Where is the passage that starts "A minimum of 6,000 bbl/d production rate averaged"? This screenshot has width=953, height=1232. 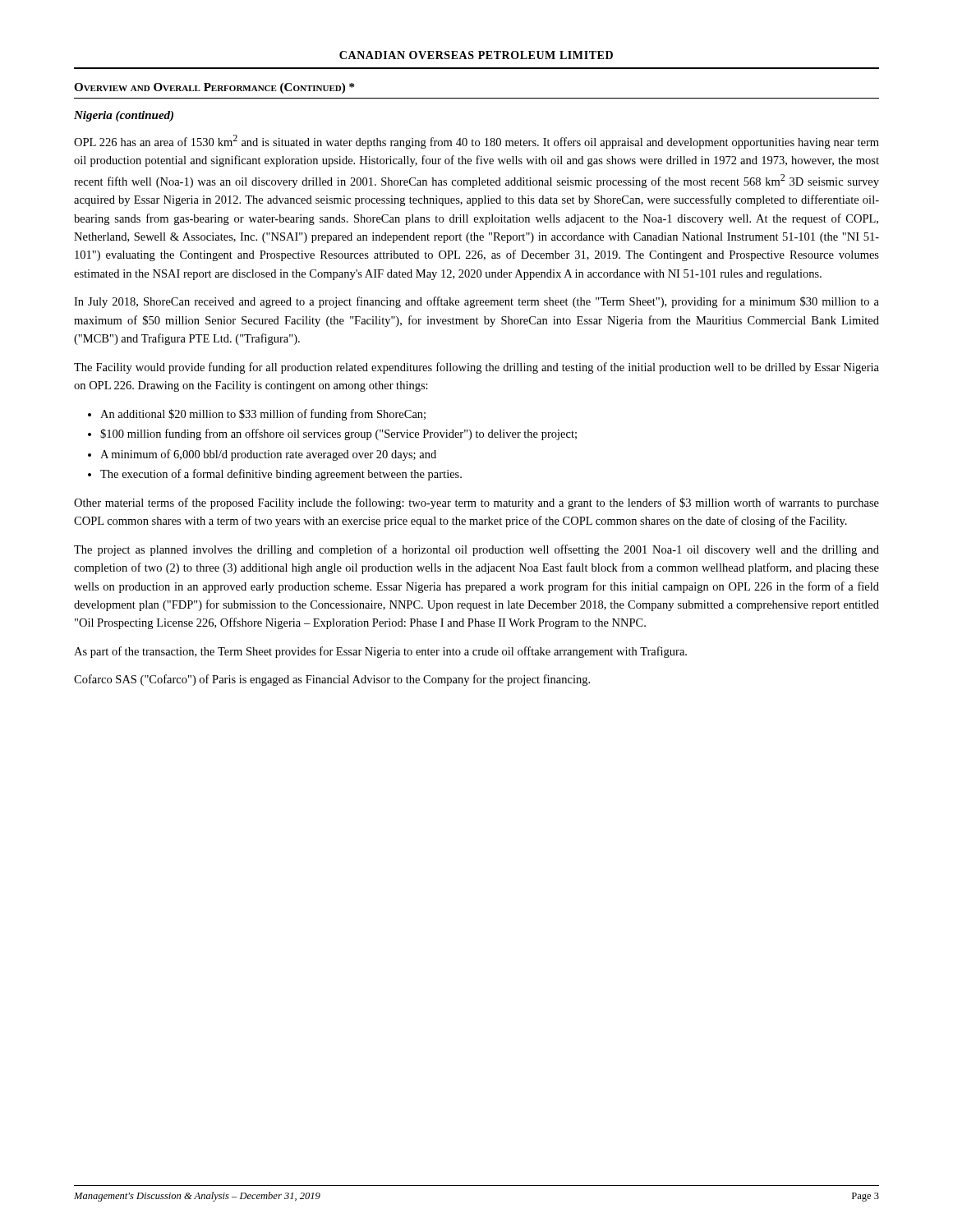268,454
